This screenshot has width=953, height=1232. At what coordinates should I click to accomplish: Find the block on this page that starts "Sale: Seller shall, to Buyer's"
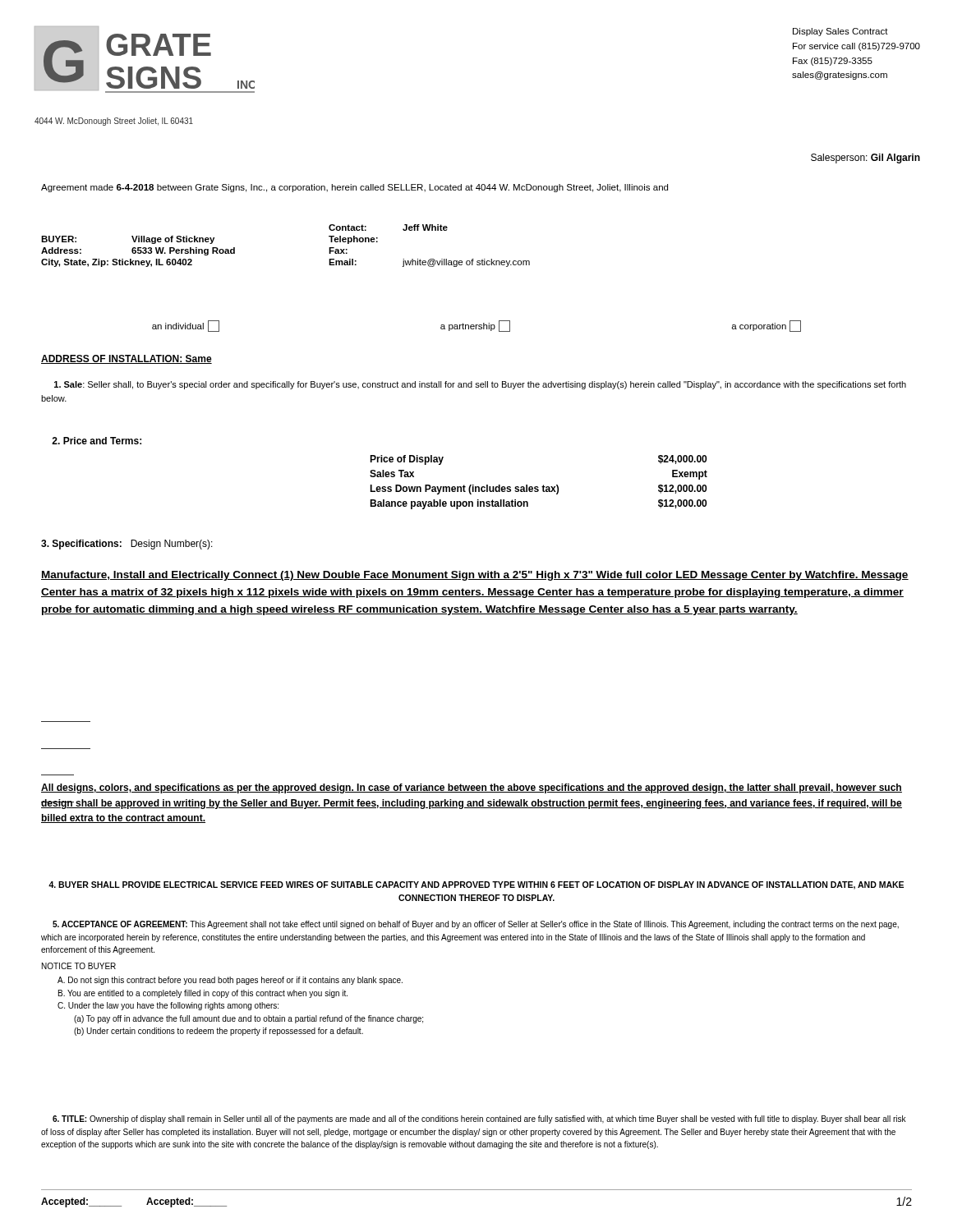tap(474, 391)
